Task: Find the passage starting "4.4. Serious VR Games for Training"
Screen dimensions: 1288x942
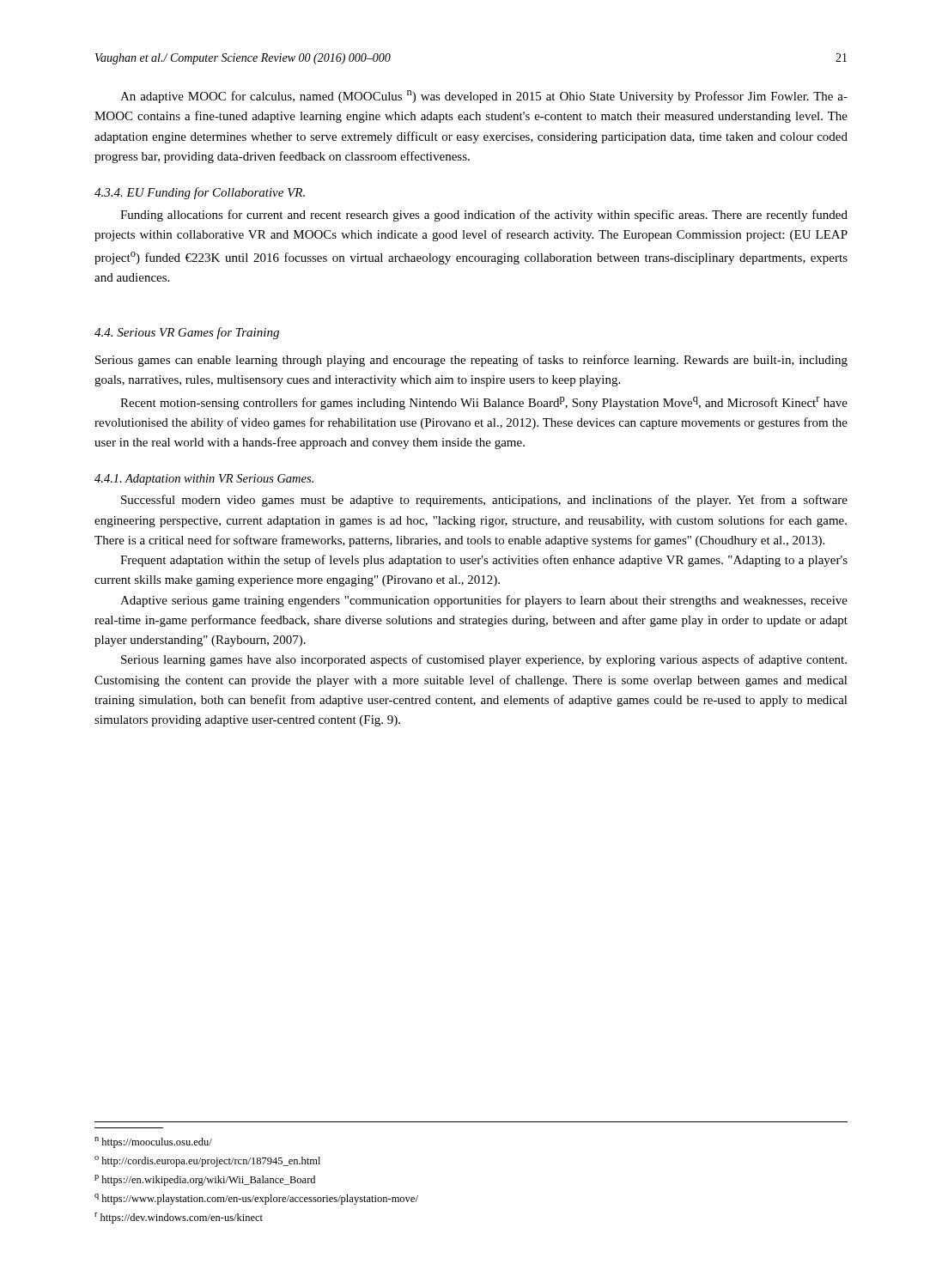Action: click(x=187, y=332)
